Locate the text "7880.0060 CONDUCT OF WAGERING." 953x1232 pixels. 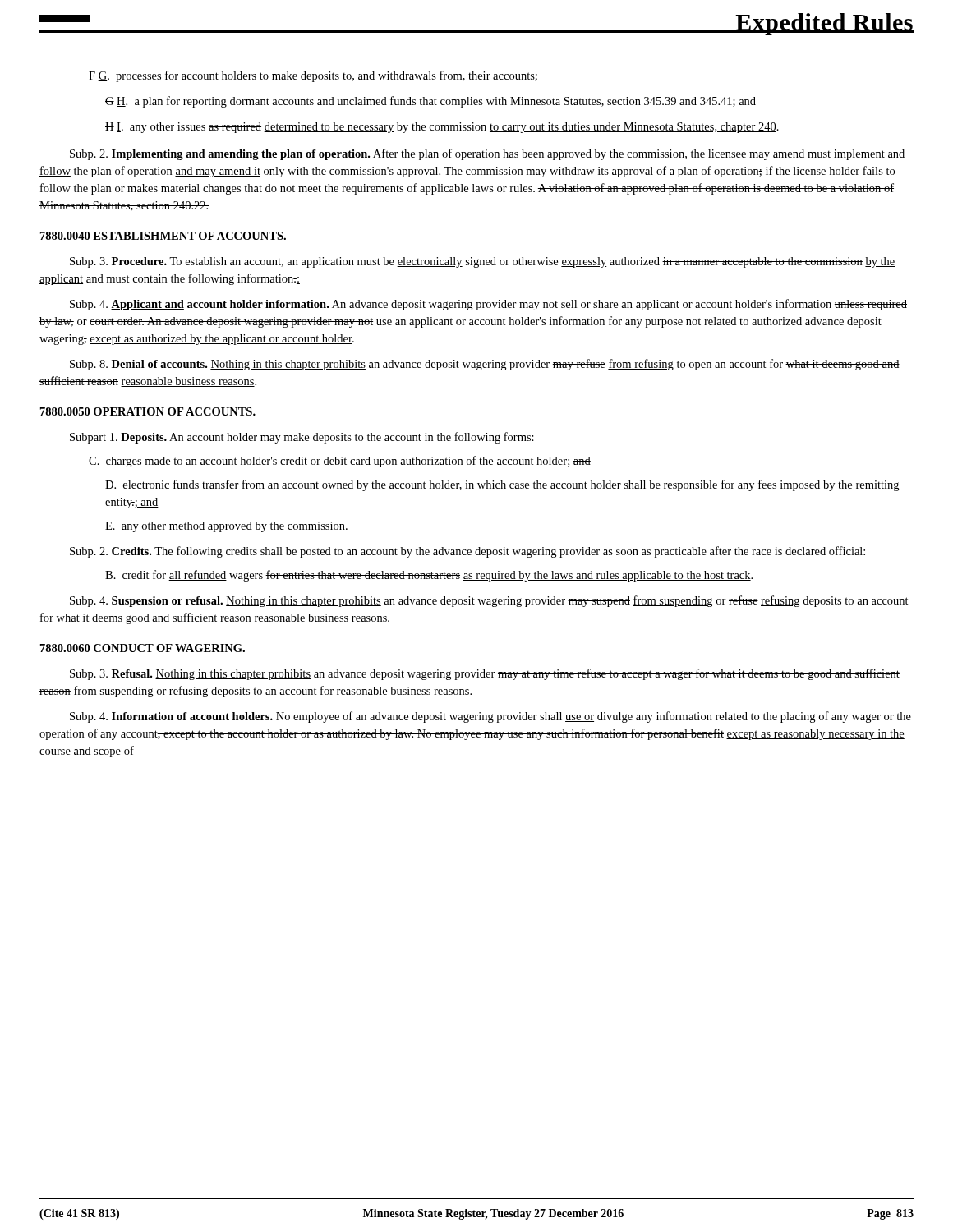point(142,648)
